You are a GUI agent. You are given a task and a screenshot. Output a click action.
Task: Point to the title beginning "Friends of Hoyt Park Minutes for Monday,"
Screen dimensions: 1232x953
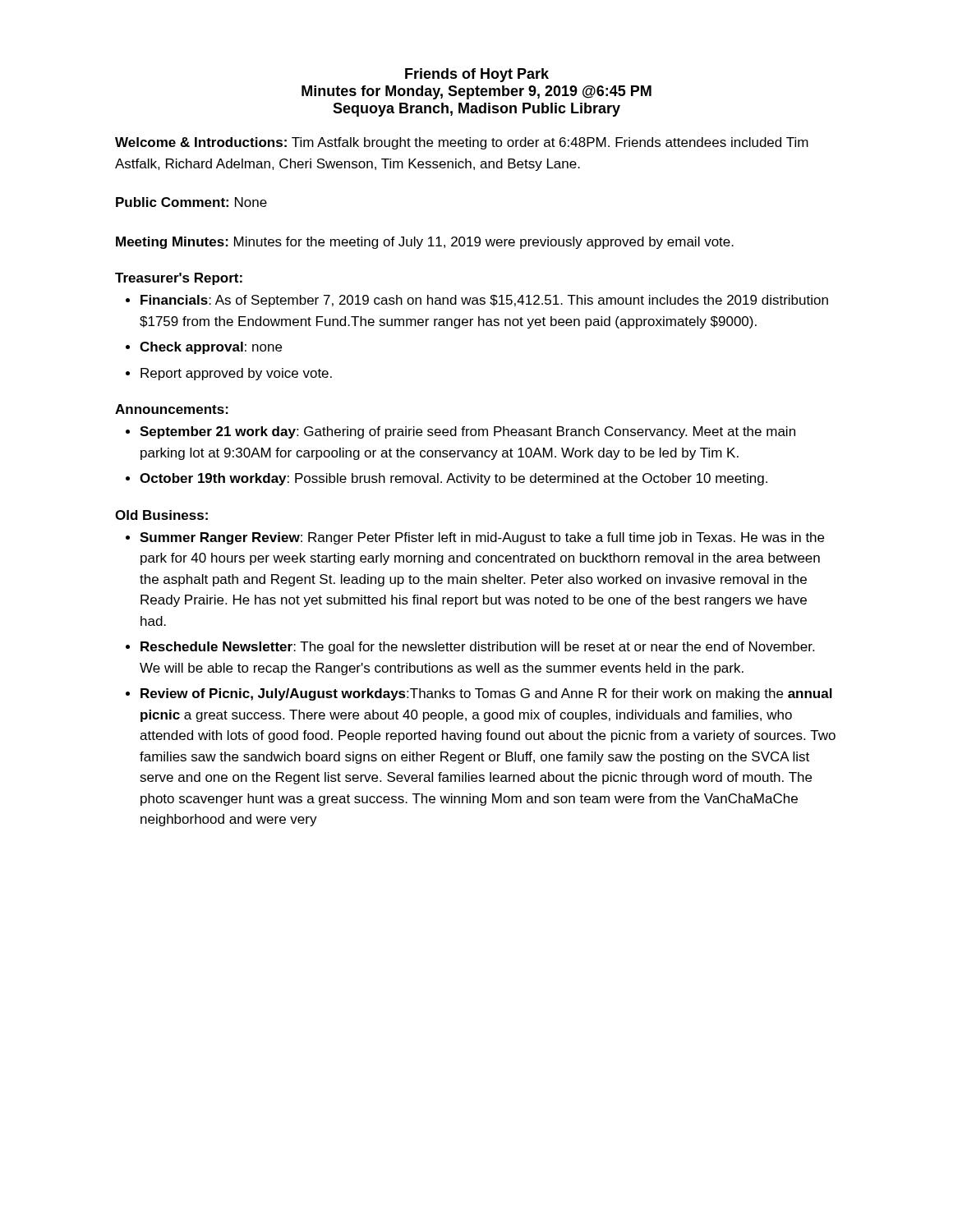click(476, 92)
